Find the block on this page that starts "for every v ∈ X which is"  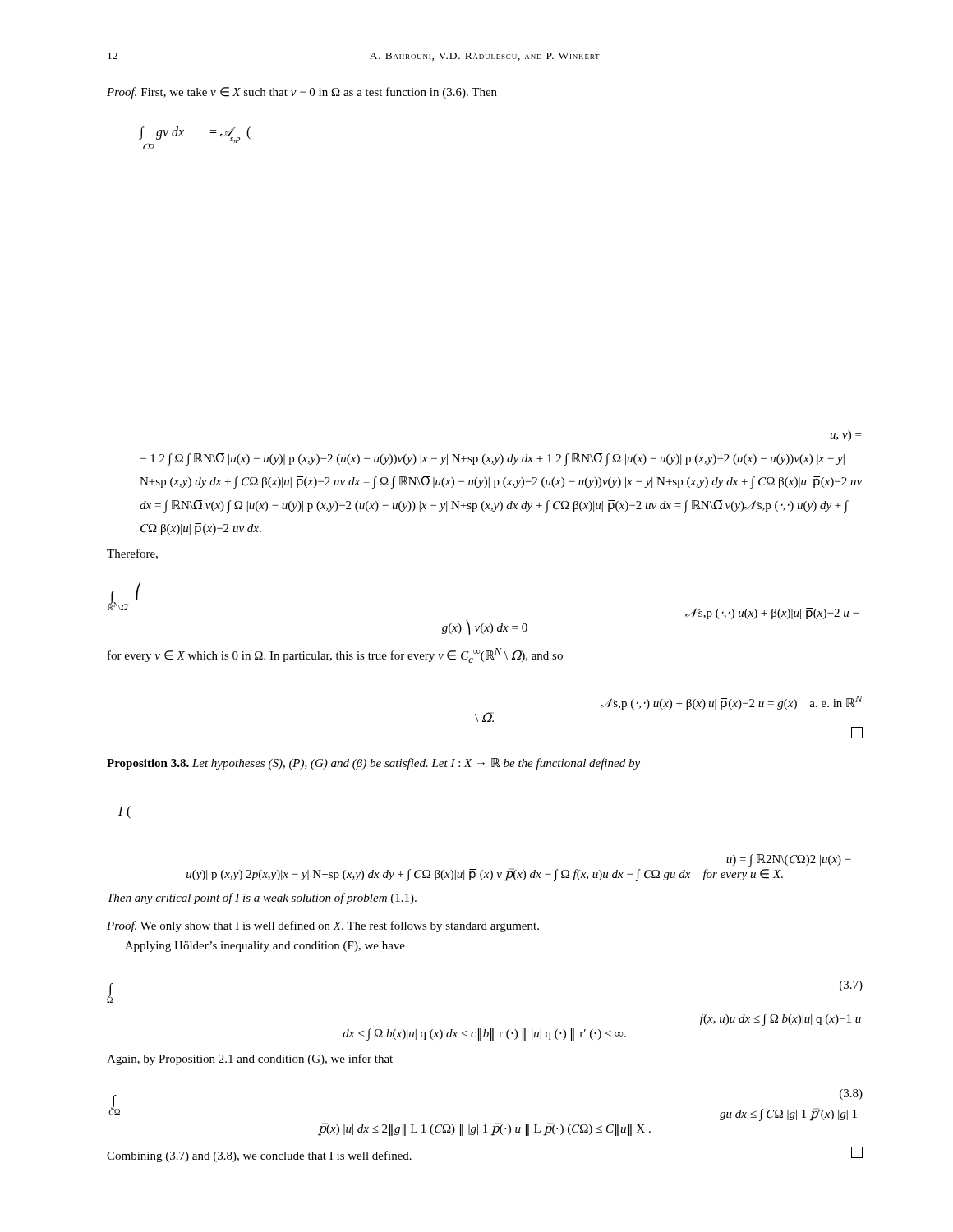(335, 655)
